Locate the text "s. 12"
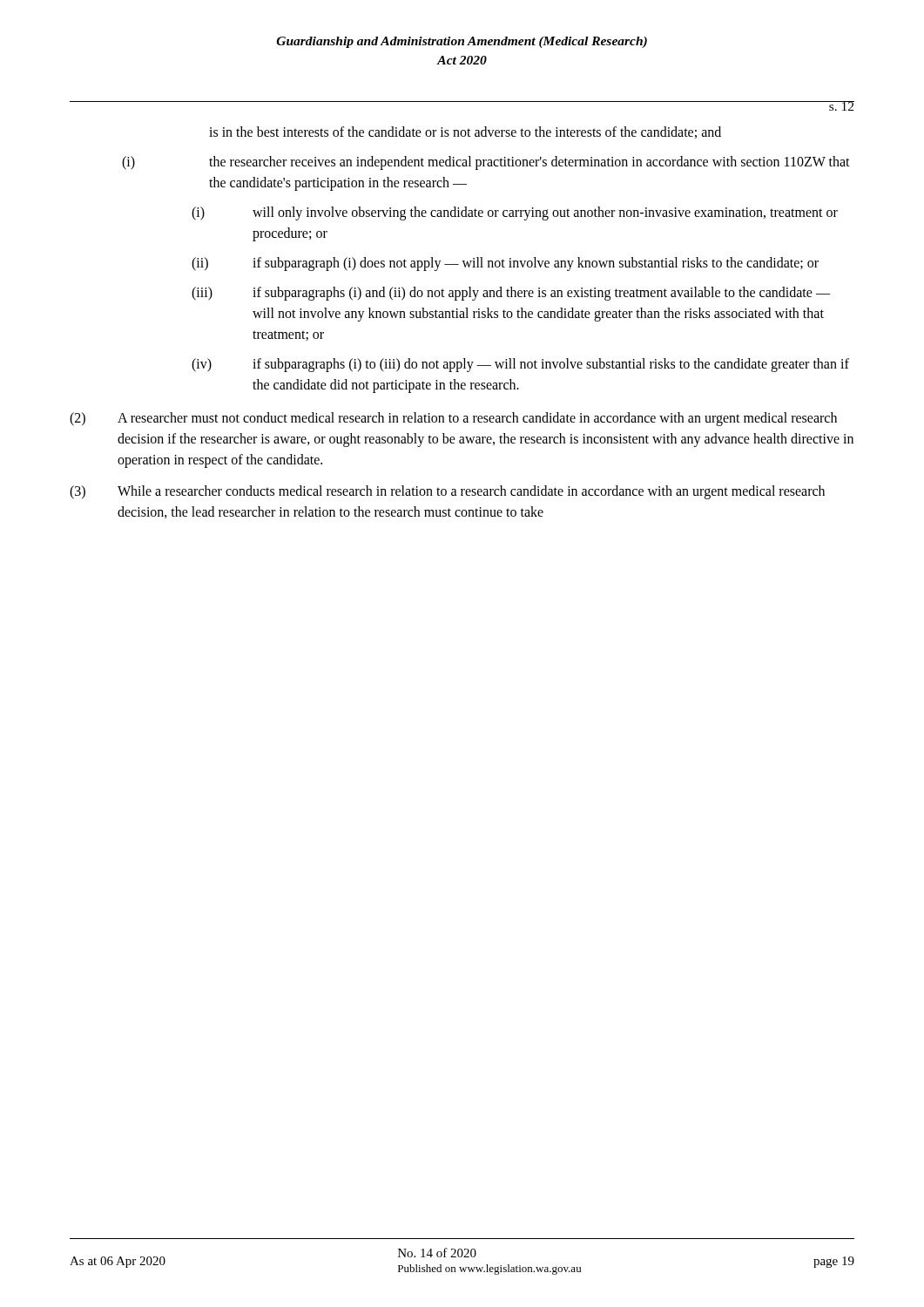The image size is (924, 1307). [x=842, y=106]
